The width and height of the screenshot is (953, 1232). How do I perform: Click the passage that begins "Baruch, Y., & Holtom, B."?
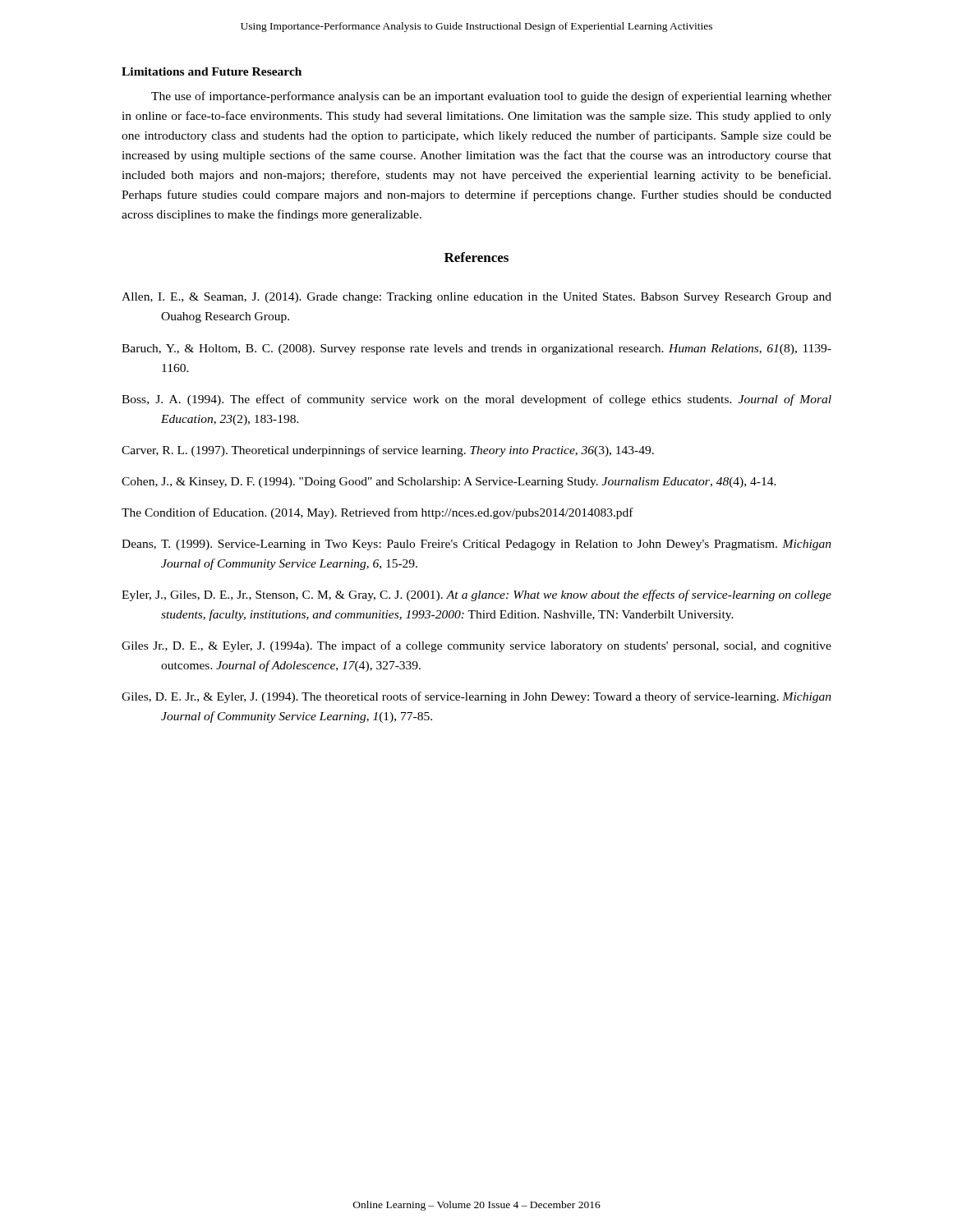click(476, 357)
